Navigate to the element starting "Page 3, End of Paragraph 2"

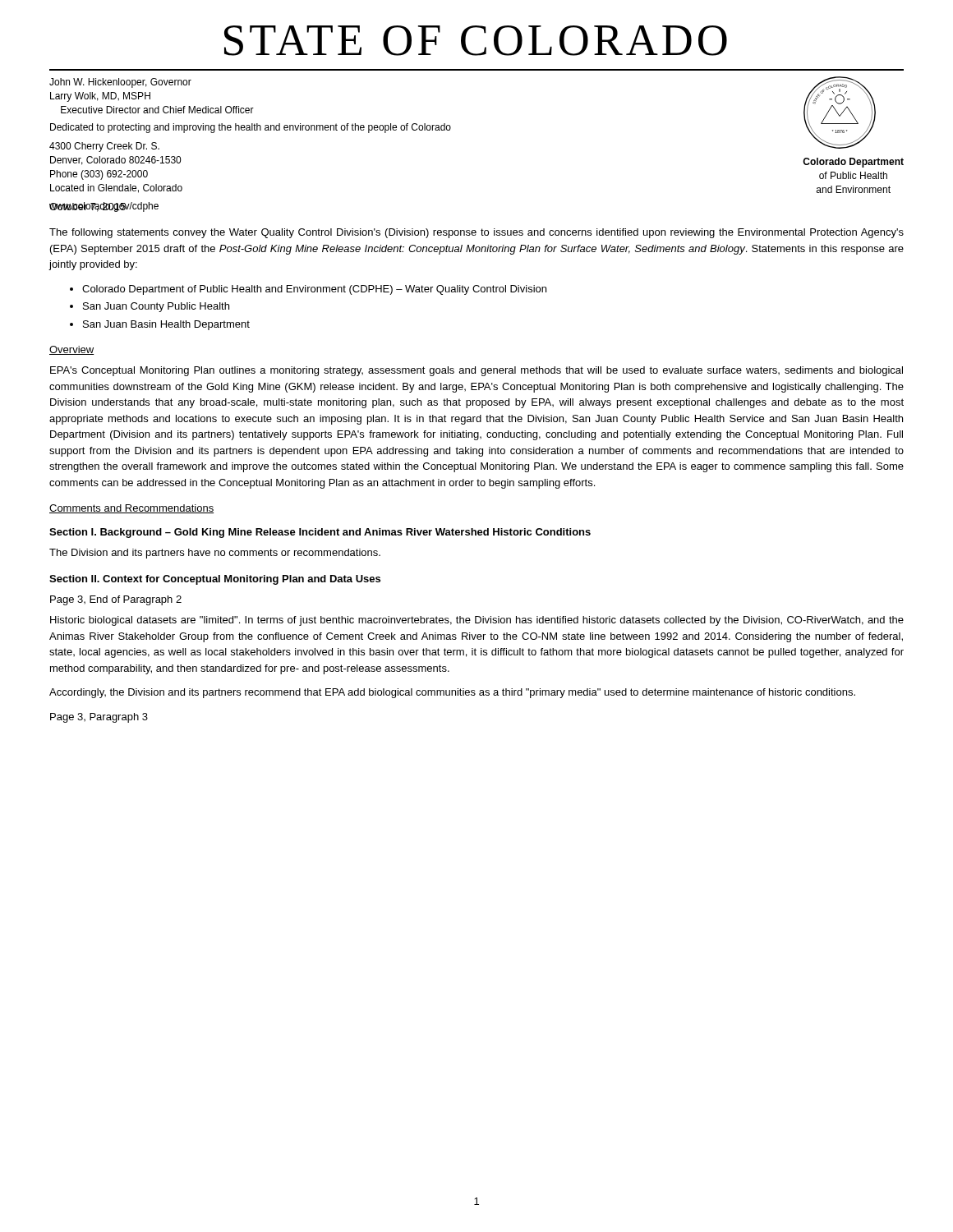(x=116, y=599)
